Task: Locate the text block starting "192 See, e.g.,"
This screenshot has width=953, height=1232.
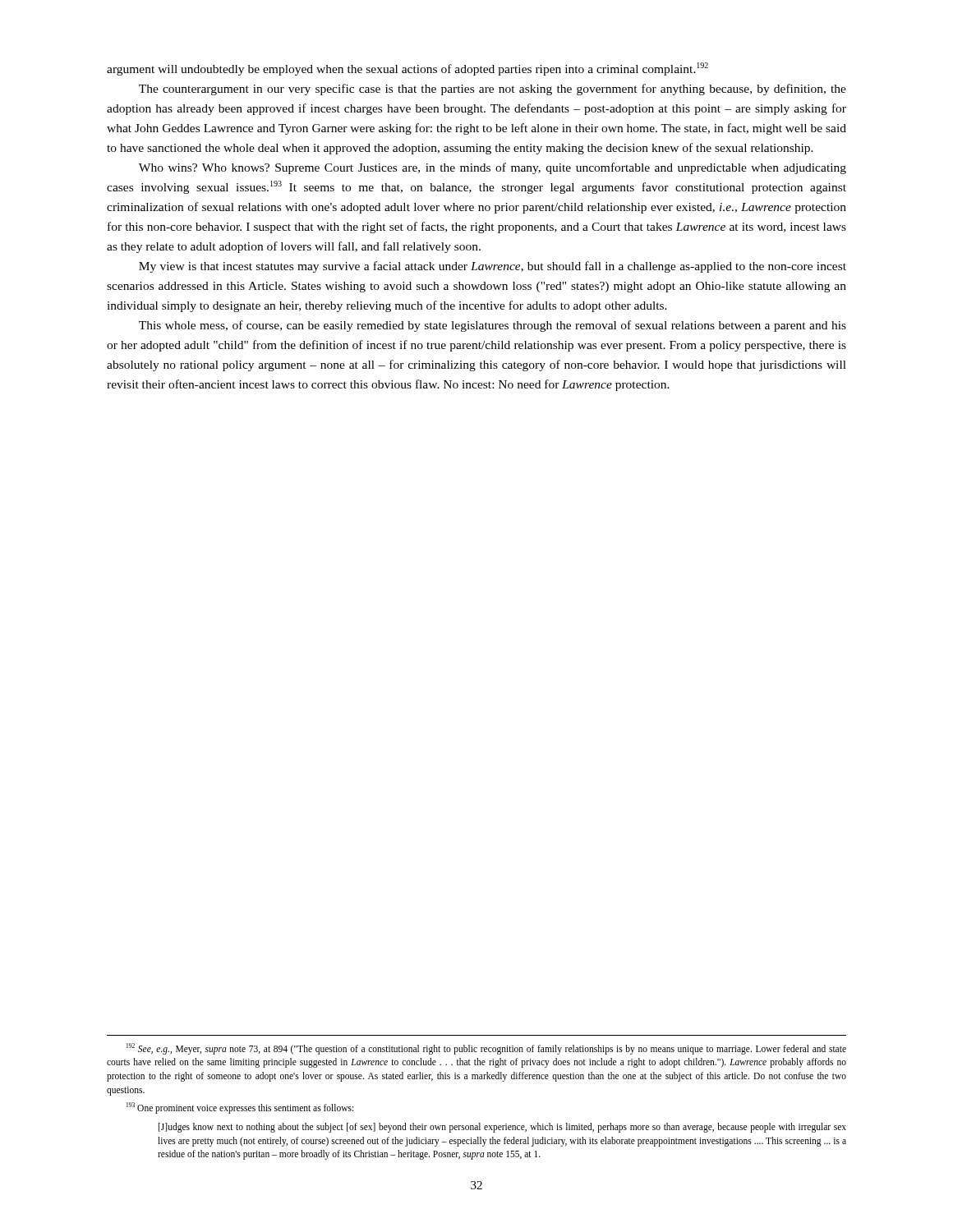Action: [476, 1069]
